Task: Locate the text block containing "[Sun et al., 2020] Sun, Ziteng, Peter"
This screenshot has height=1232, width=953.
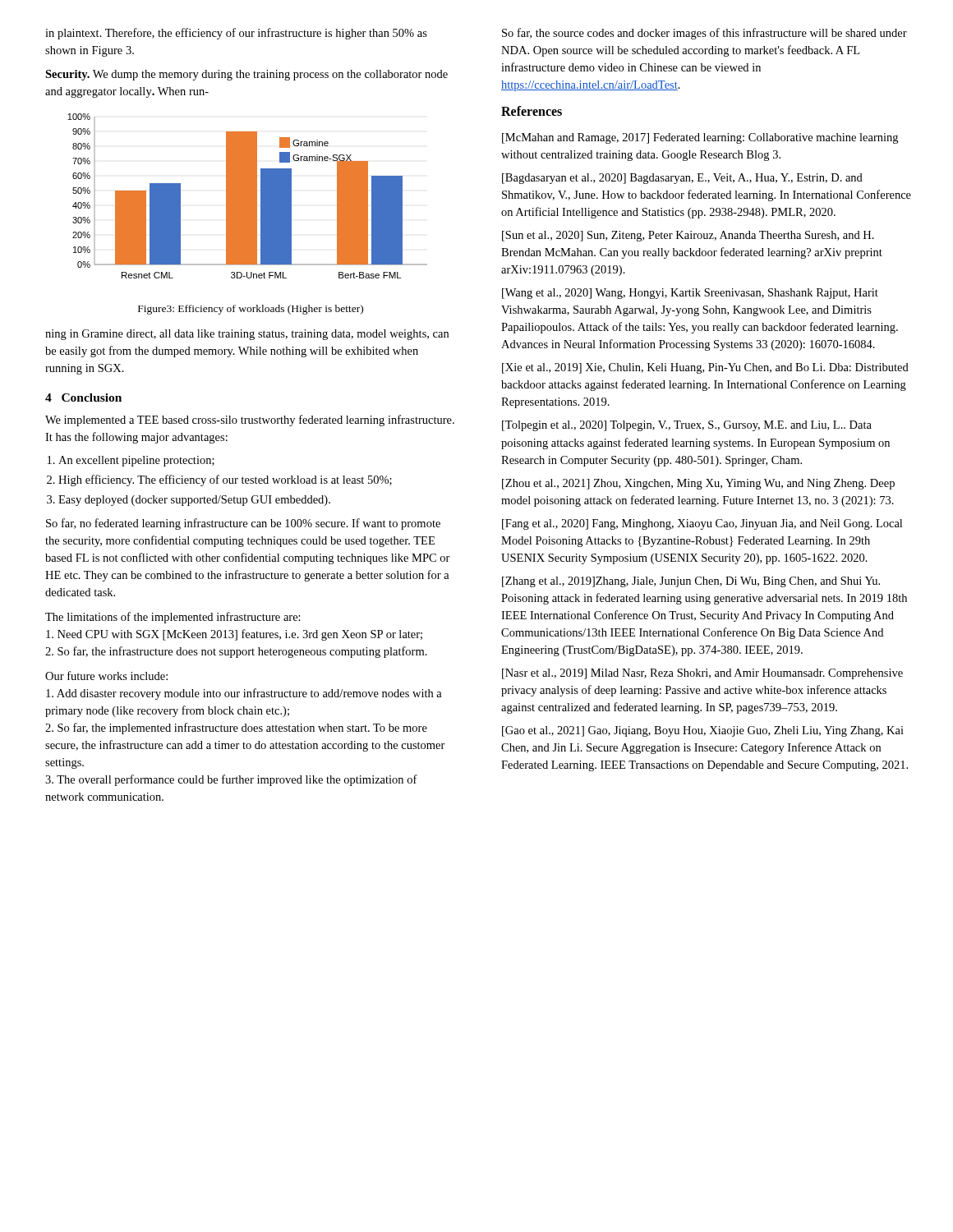Action: coord(692,252)
